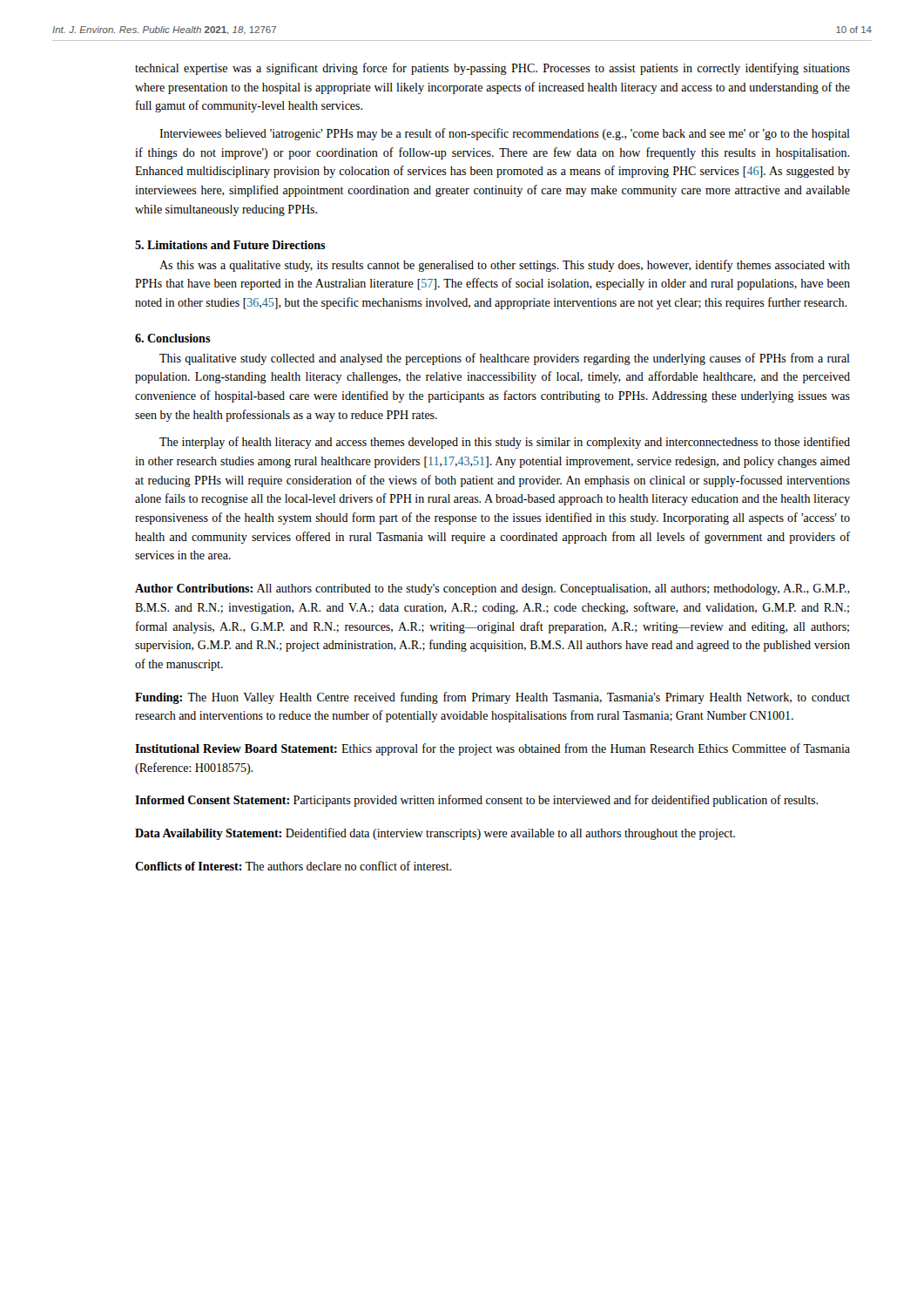Find the text block starting "Interviewees believed 'iatrogenic' PPHs may be"

[x=492, y=172]
